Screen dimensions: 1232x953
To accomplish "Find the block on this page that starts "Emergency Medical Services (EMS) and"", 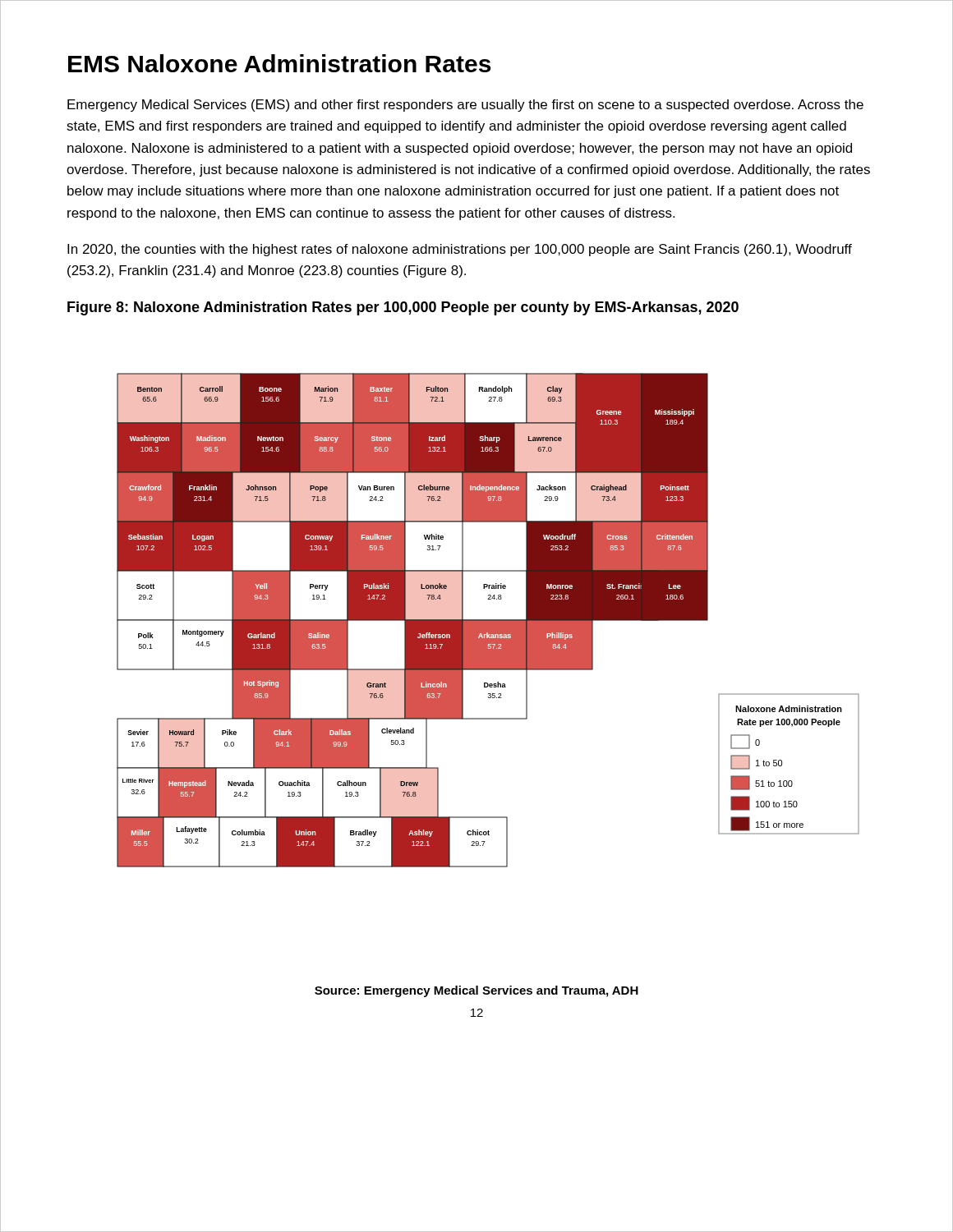I will tap(468, 159).
